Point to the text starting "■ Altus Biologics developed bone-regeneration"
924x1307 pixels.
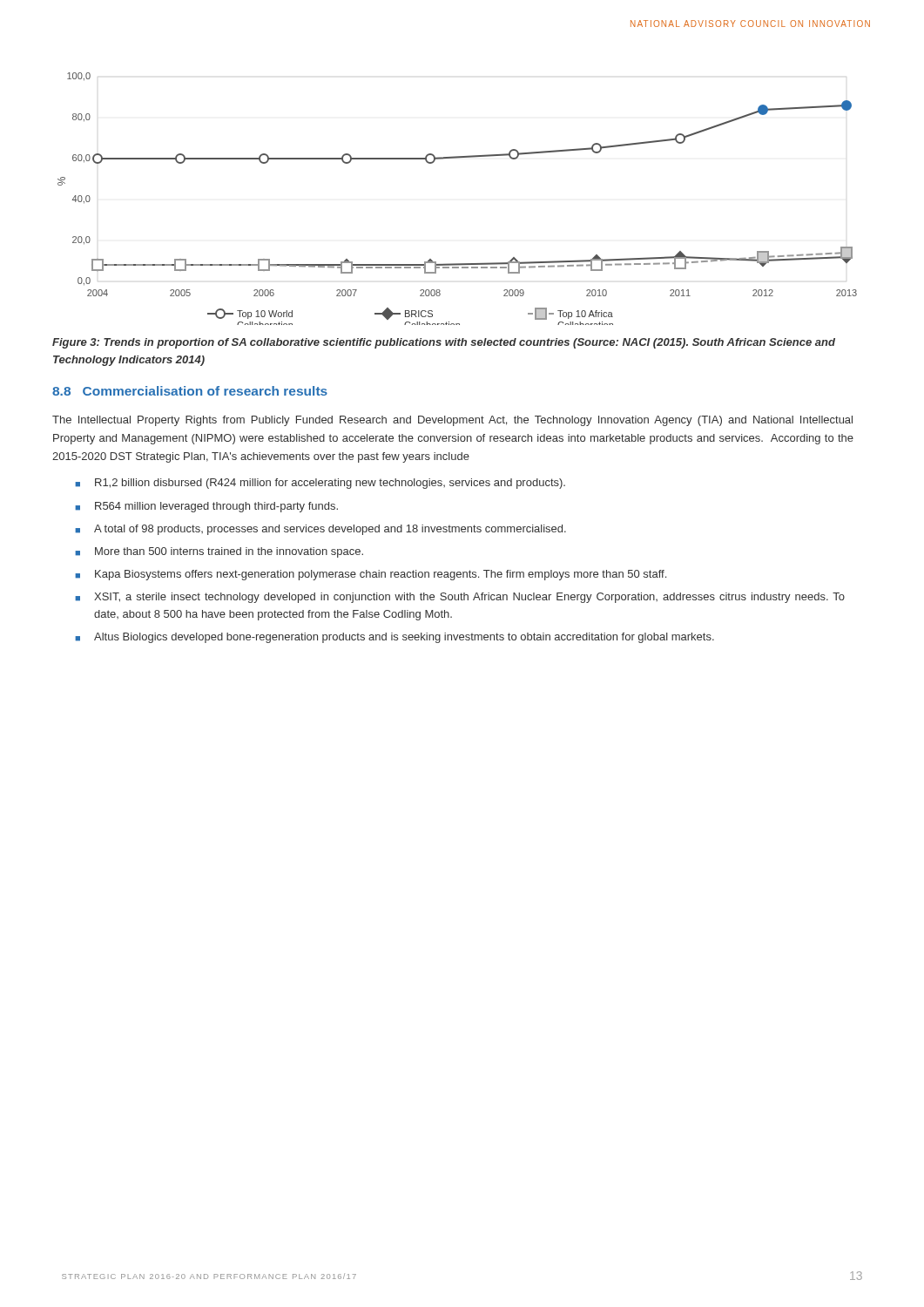[395, 637]
